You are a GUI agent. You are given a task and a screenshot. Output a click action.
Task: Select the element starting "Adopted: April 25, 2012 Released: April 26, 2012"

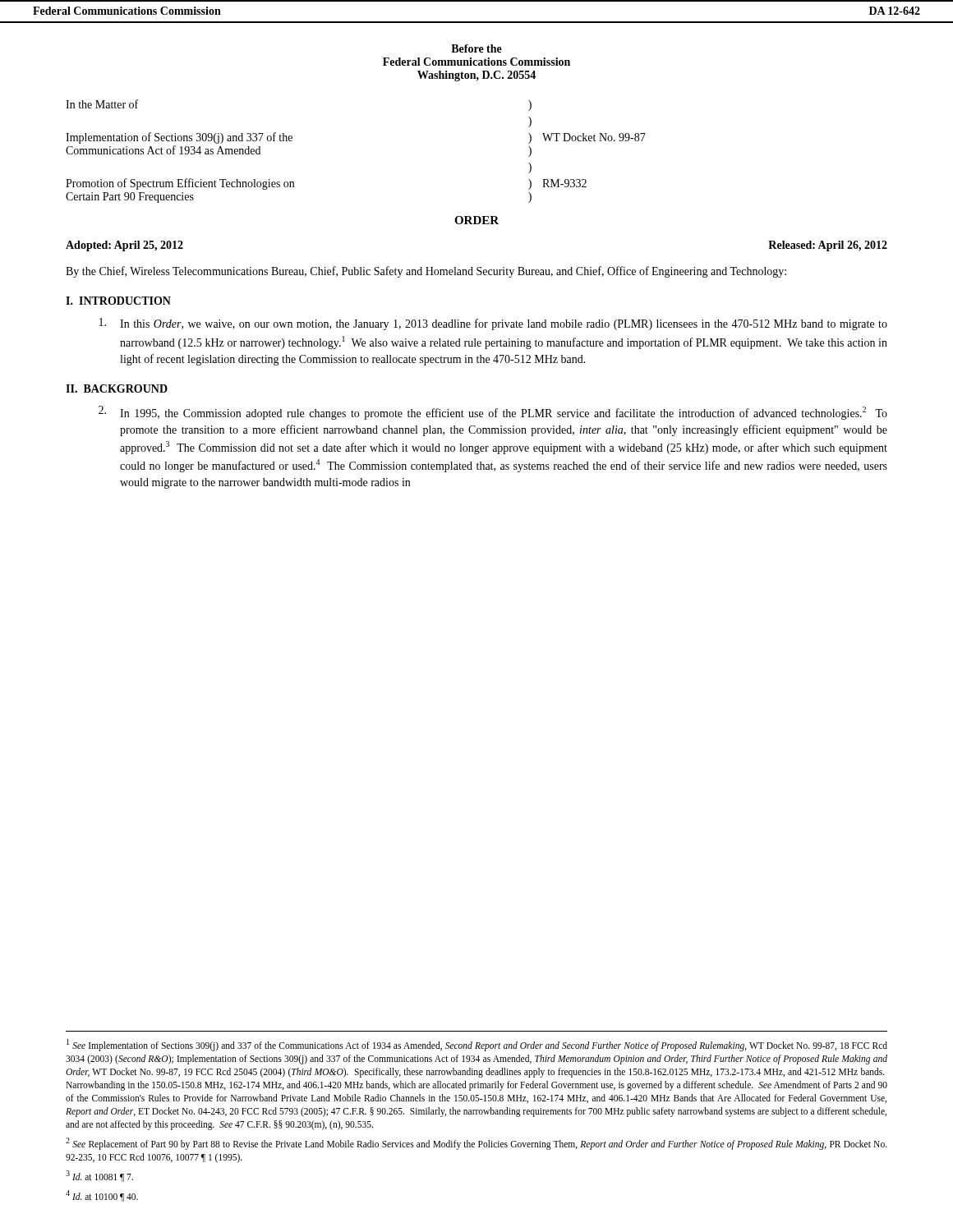pyautogui.click(x=120, y=246)
